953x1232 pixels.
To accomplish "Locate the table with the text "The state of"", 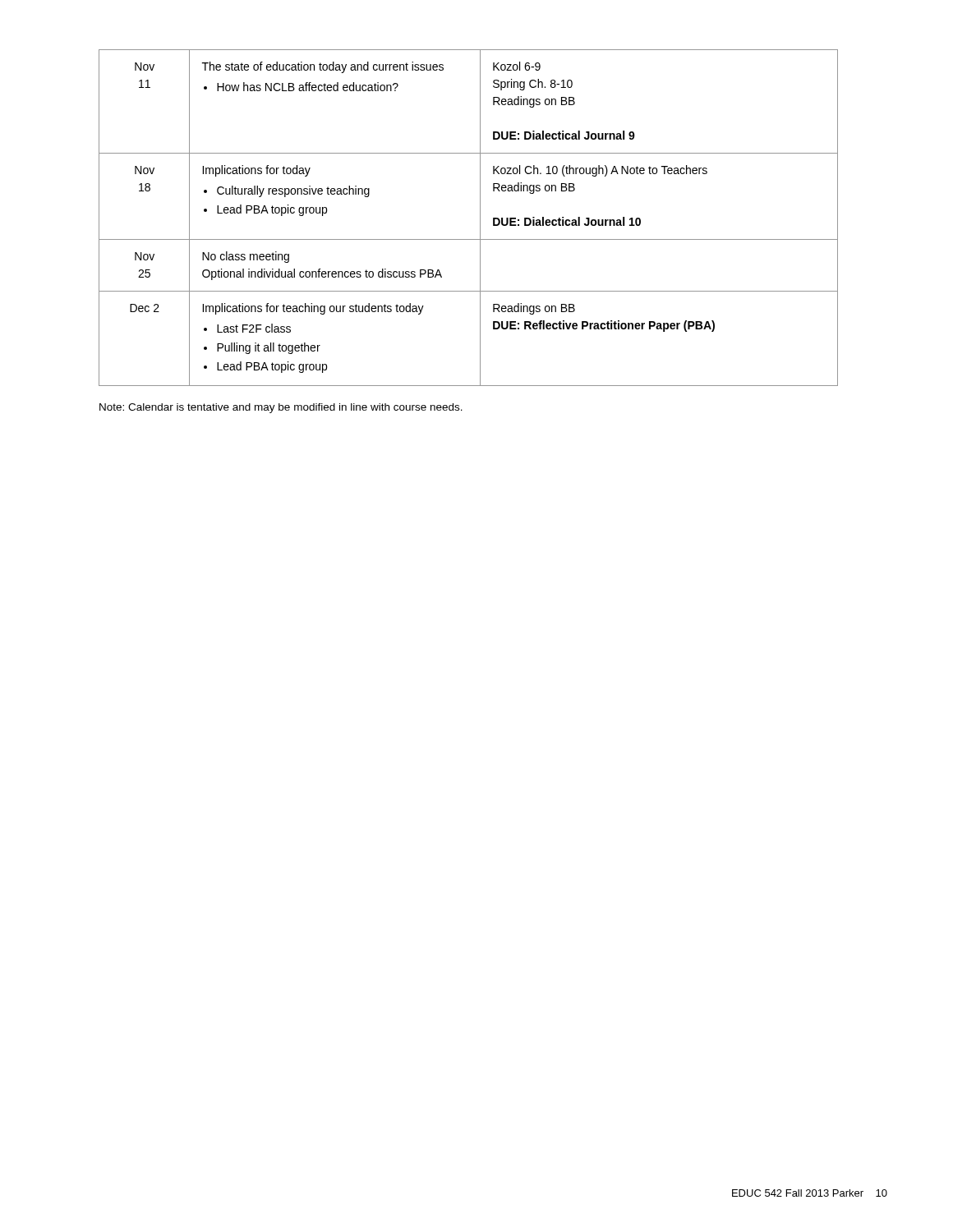I will click(x=468, y=218).
